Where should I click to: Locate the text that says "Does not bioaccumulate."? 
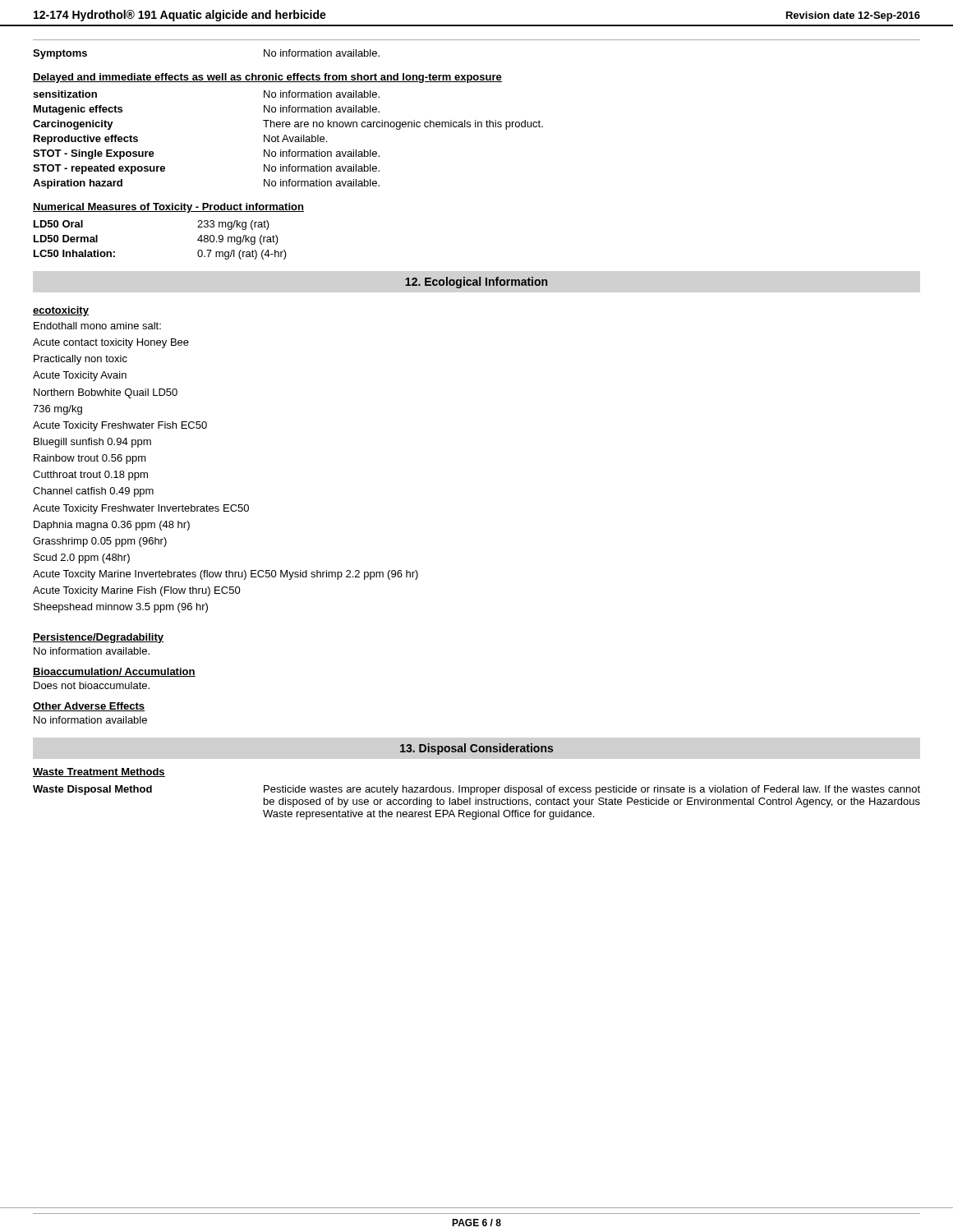92,685
